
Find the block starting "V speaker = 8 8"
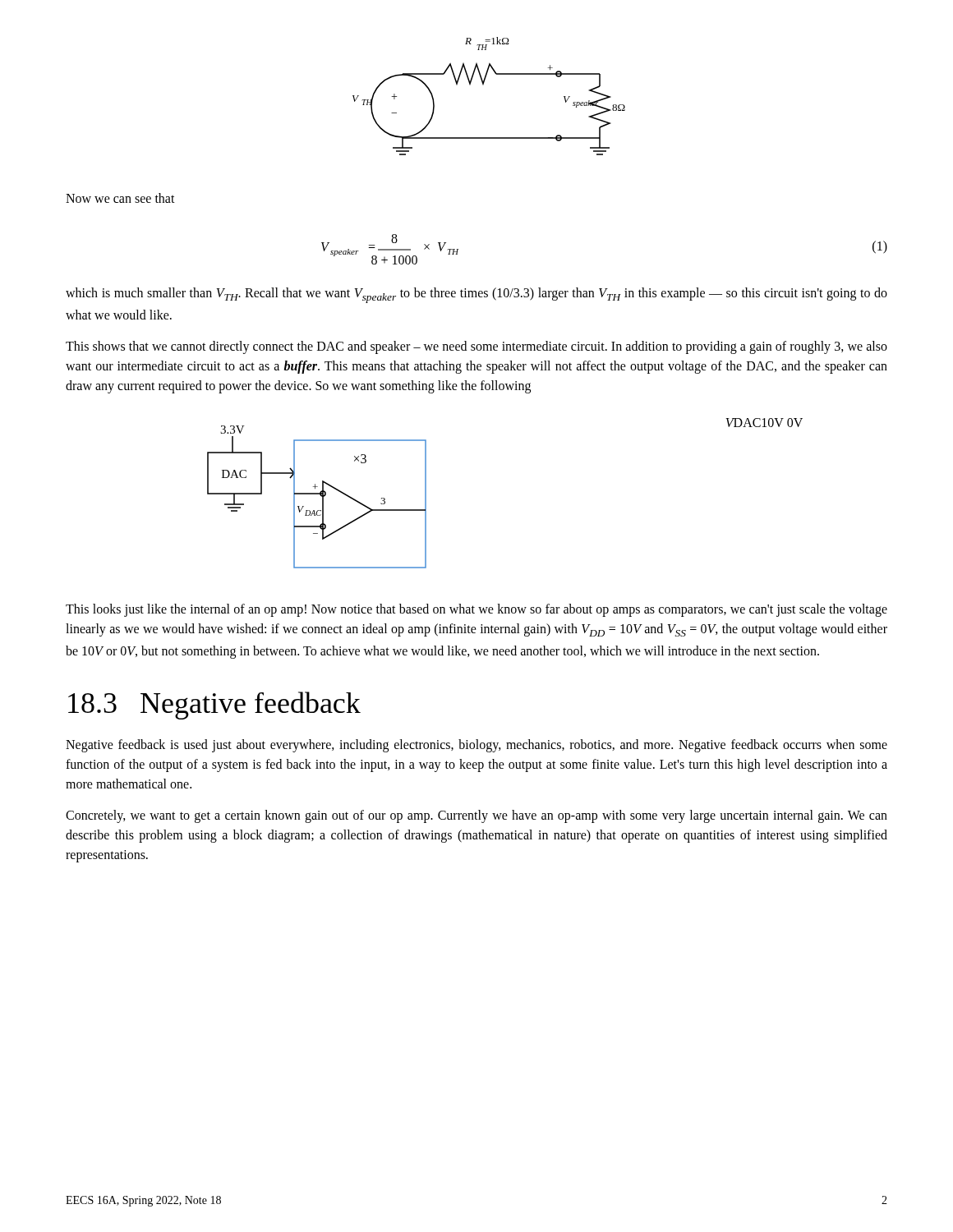pyautogui.click(x=394, y=249)
